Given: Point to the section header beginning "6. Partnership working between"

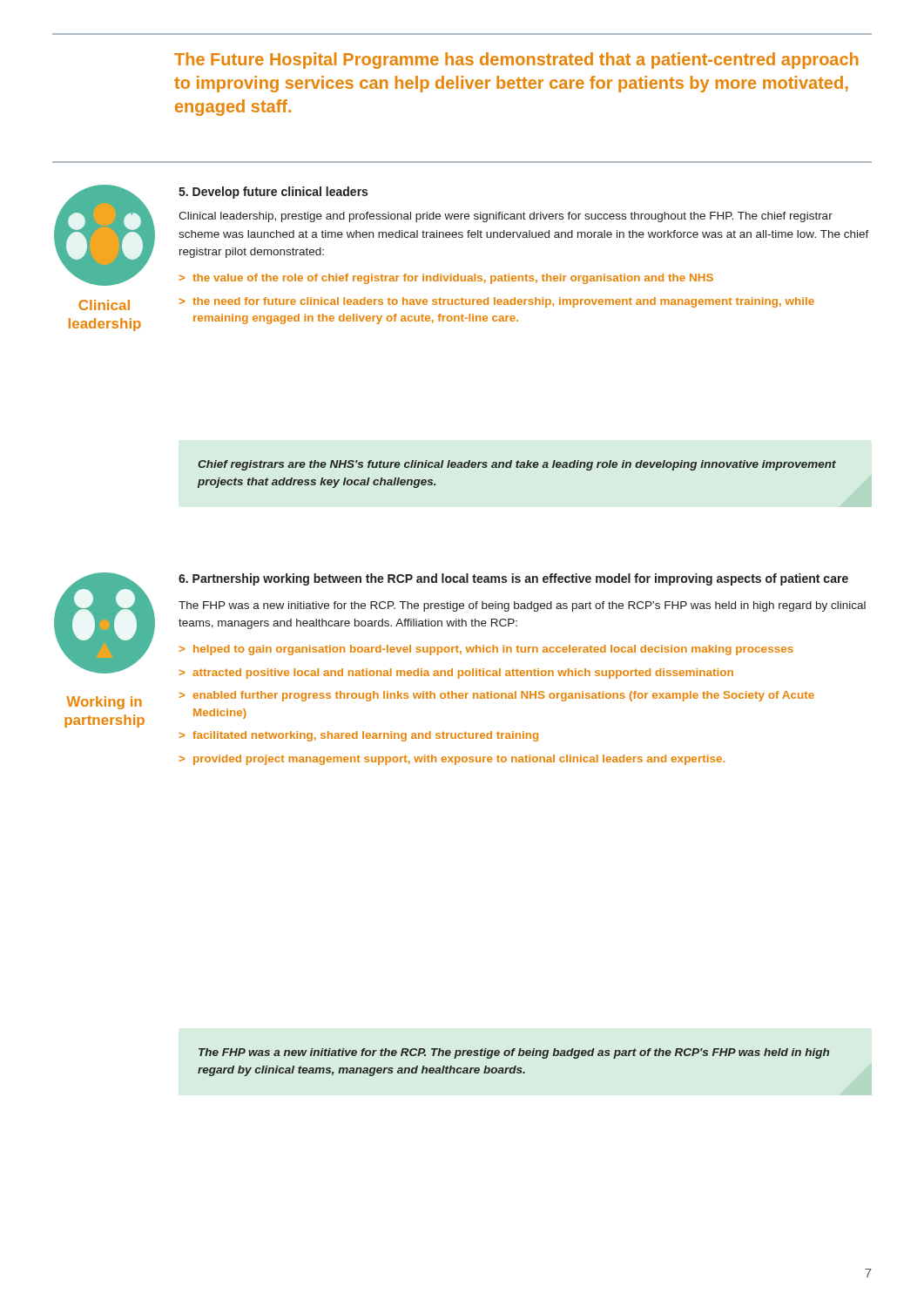Looking at the screenshot, I should pyautogui.click(x=513, y=579).
